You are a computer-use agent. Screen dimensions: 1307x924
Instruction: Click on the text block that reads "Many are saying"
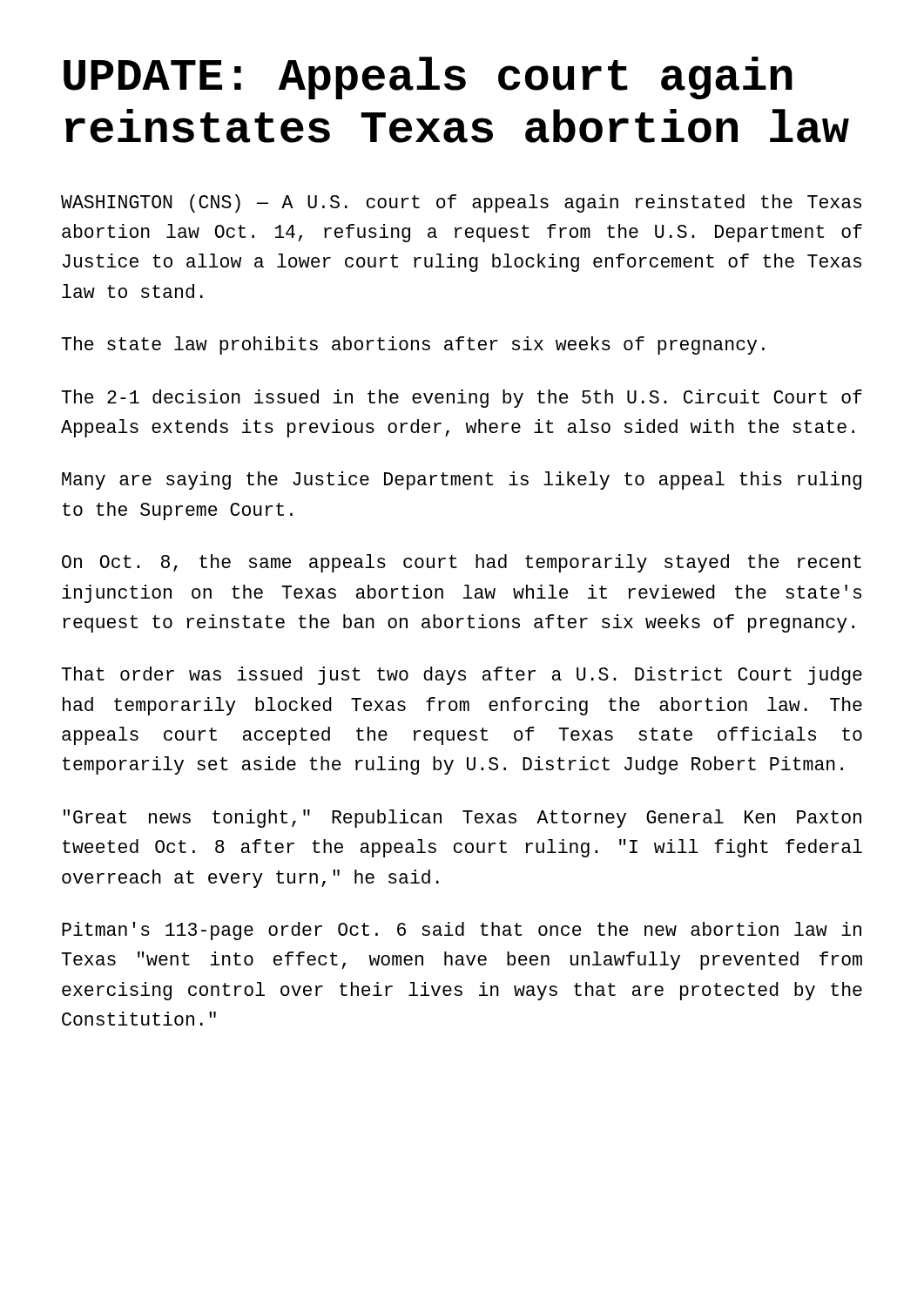[462, 495]
